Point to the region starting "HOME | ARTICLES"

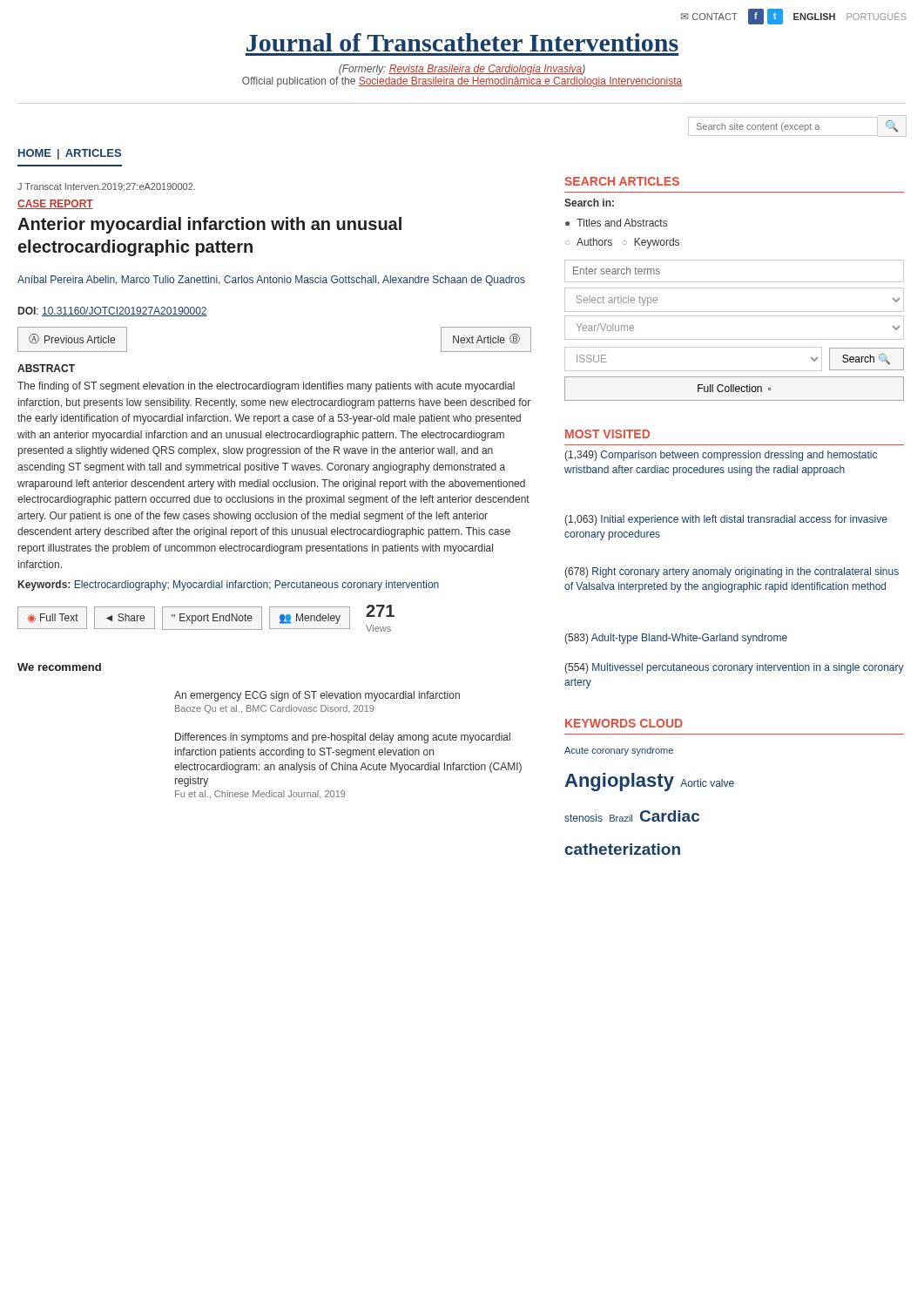point(70,153)
